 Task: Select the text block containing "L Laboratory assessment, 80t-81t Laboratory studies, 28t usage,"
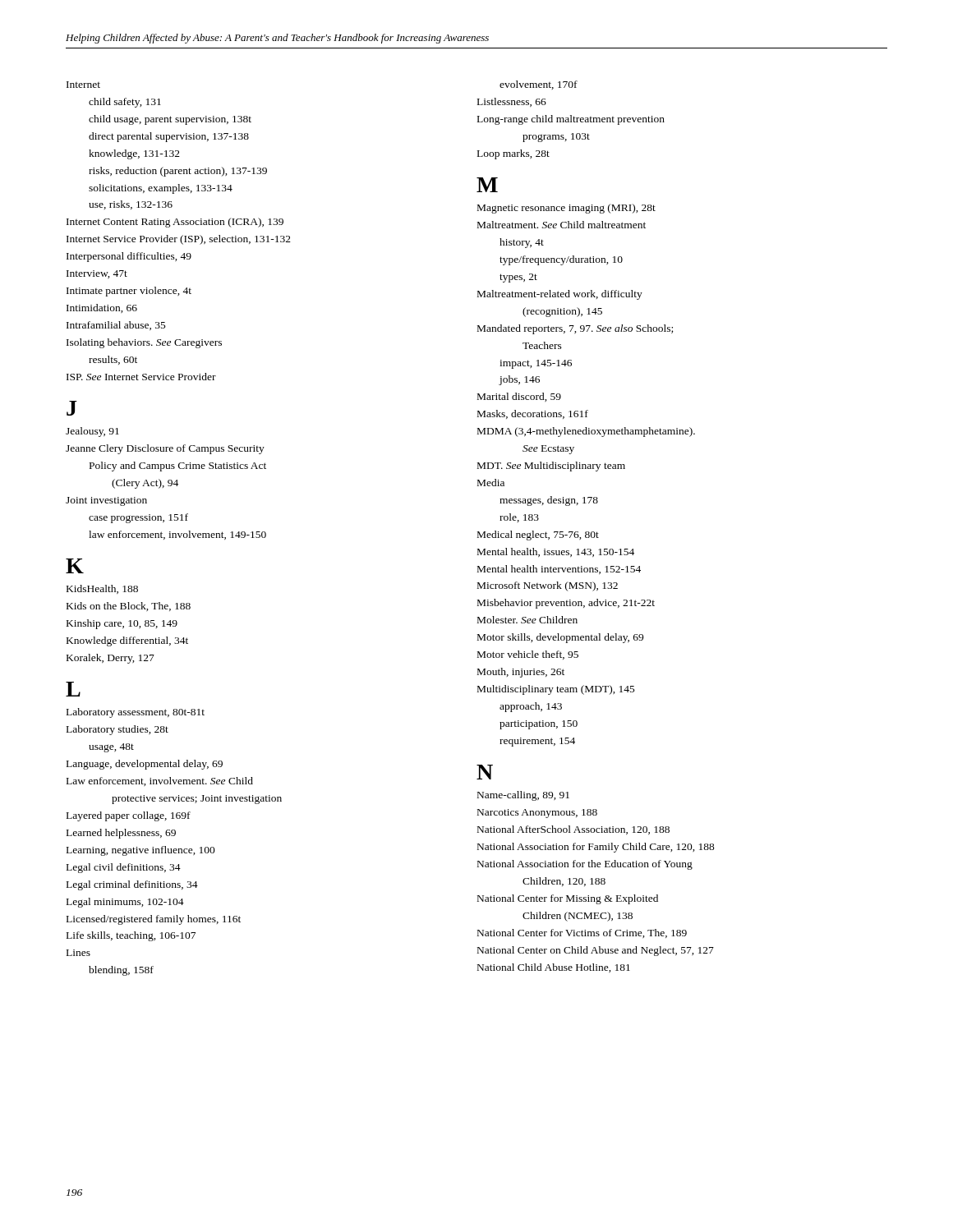(x=73, y=689)
